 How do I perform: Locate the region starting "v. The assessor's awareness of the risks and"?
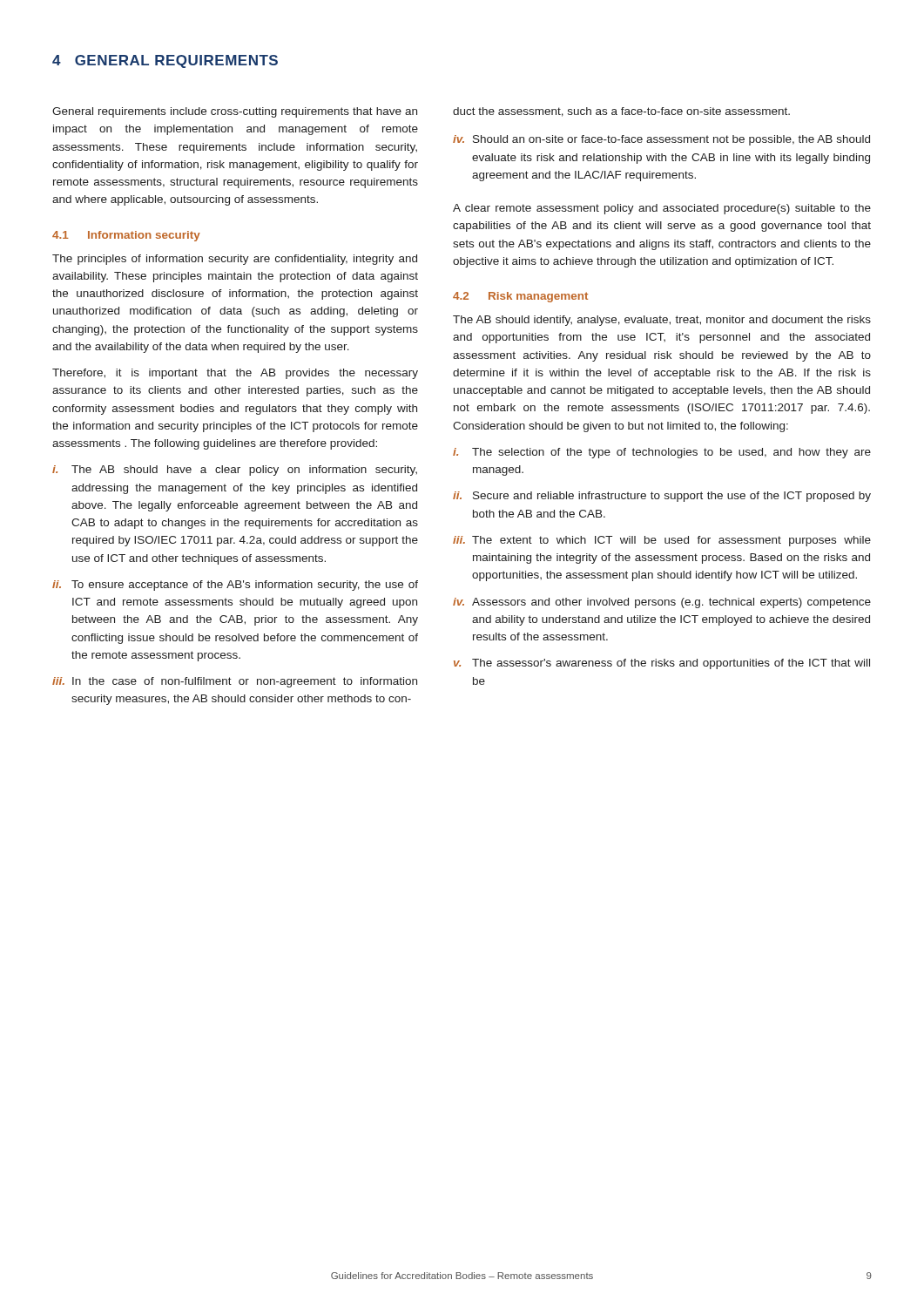click(662, 672)
